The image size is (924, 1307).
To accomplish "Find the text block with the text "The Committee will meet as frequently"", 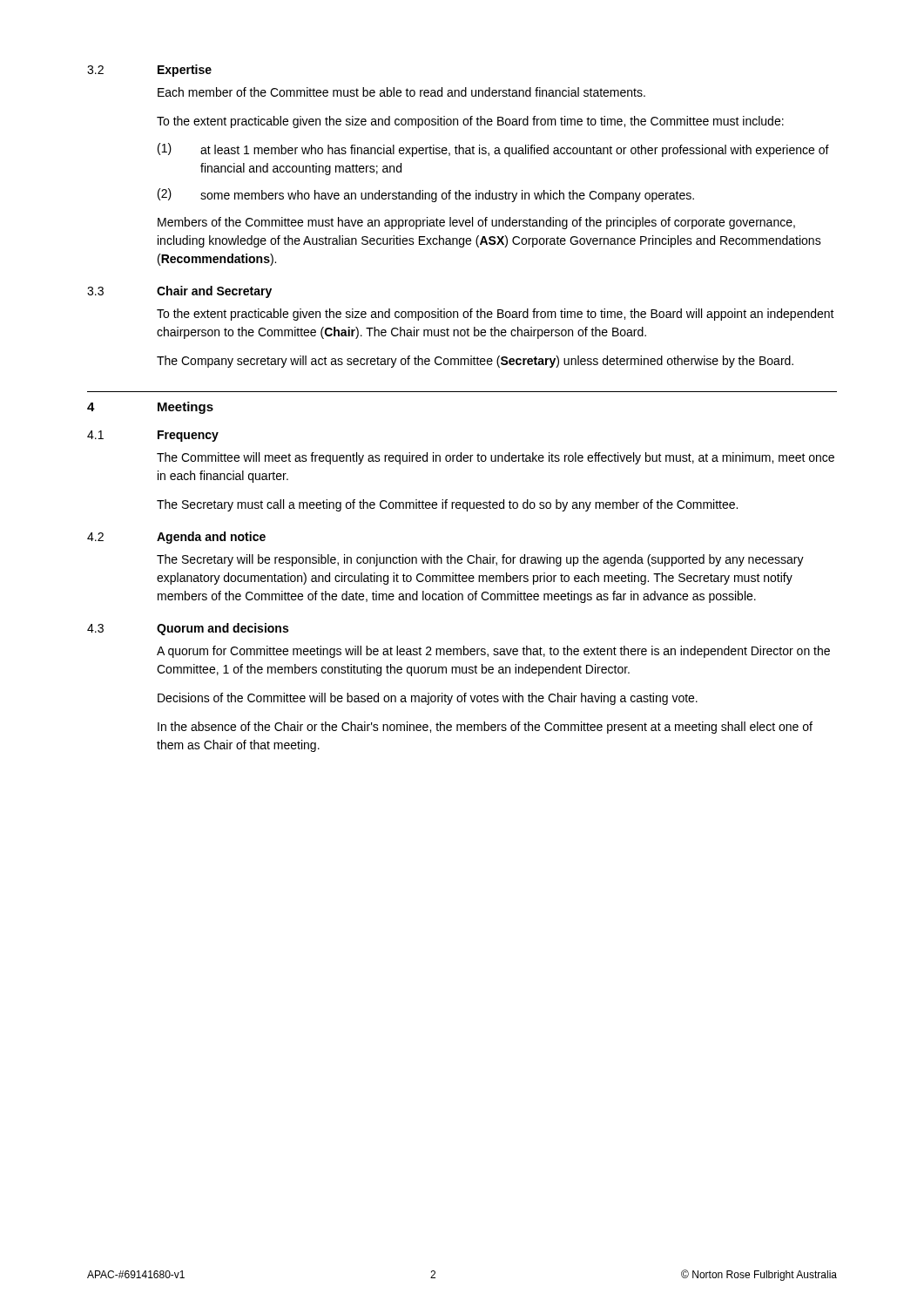I will pyautogui.click(x=496, y=467).
